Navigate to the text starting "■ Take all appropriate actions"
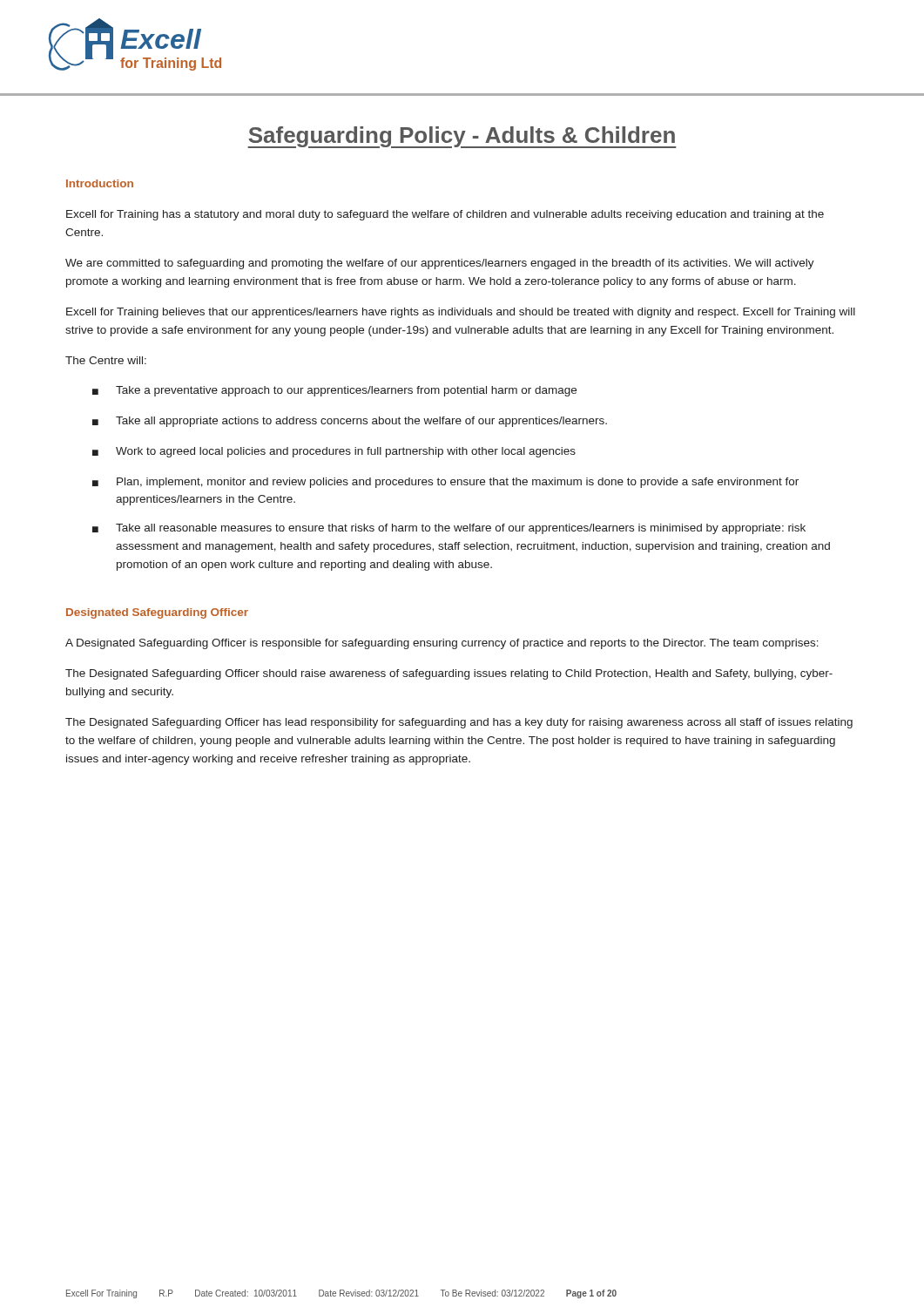This screenshot has height=1307, width=924. coord(475,422)
